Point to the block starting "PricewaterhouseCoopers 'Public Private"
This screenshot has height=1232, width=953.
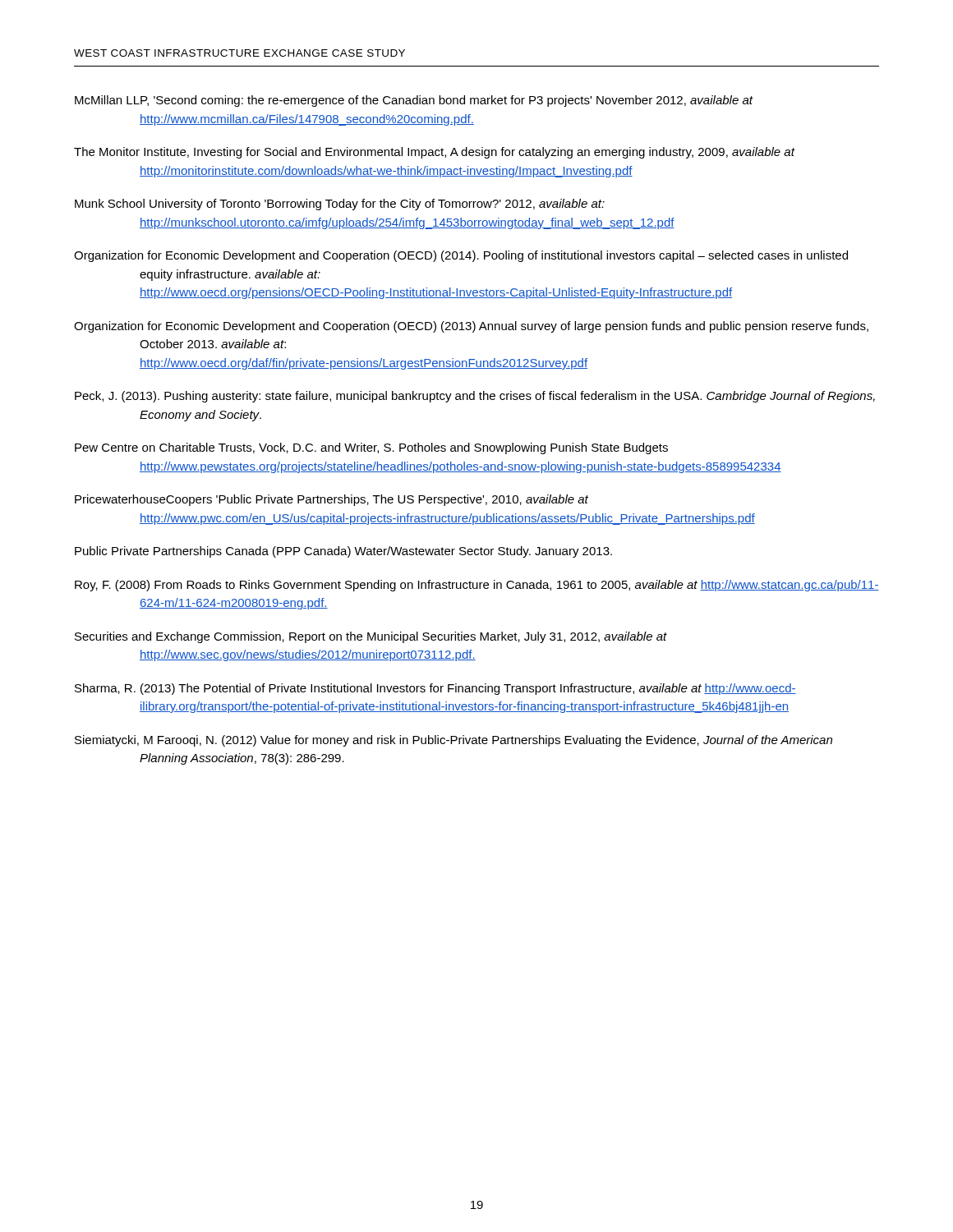click(414, 508)
